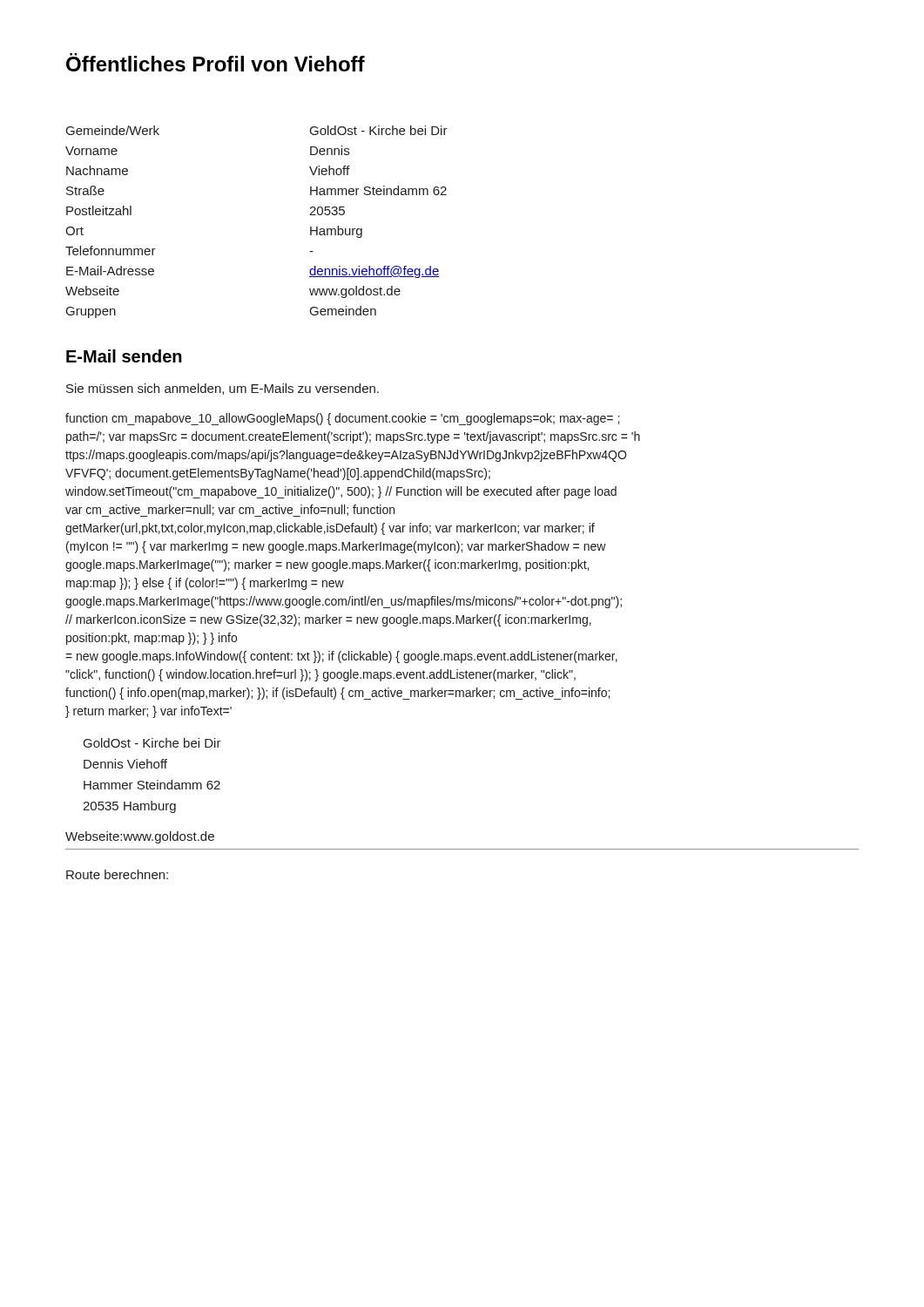The width and height of the screenshot is (924, 1307).
Task: Find the text block that reads "Sie müssen sich"
Action: 223,389
